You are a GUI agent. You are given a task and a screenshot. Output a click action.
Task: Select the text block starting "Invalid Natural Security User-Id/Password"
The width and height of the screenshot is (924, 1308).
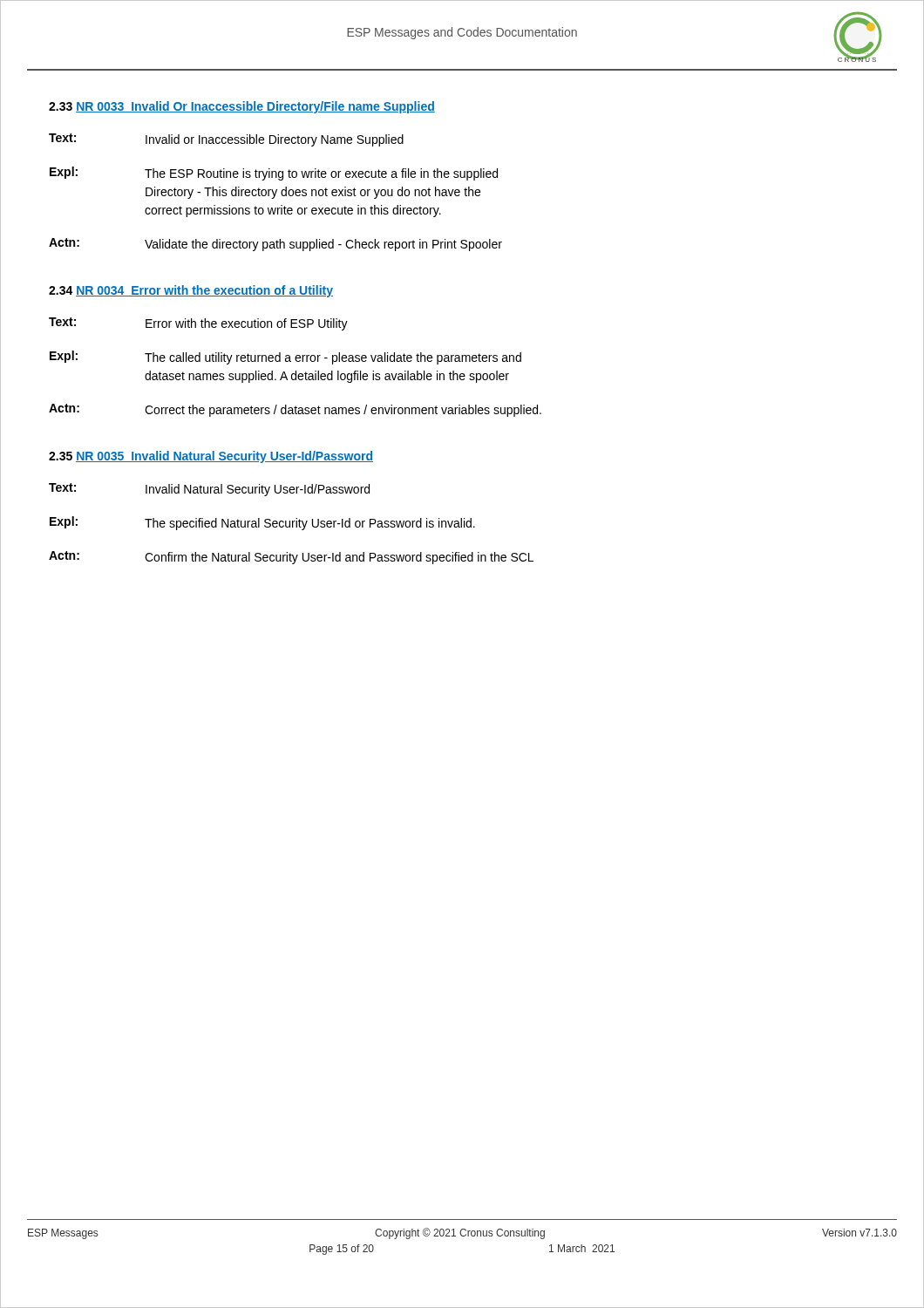click(258, 489)
